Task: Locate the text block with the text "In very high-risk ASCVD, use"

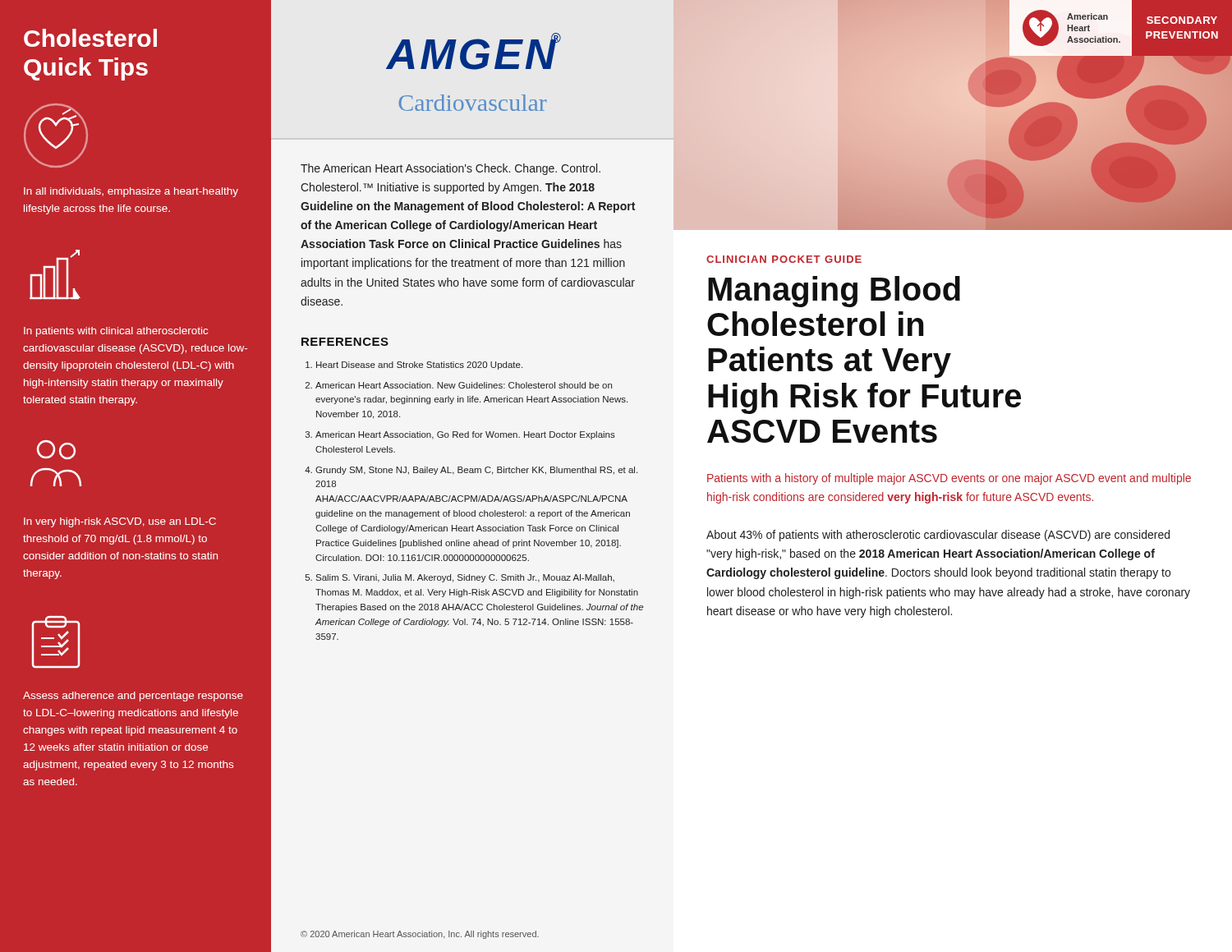Action: (x=121, y=547)
